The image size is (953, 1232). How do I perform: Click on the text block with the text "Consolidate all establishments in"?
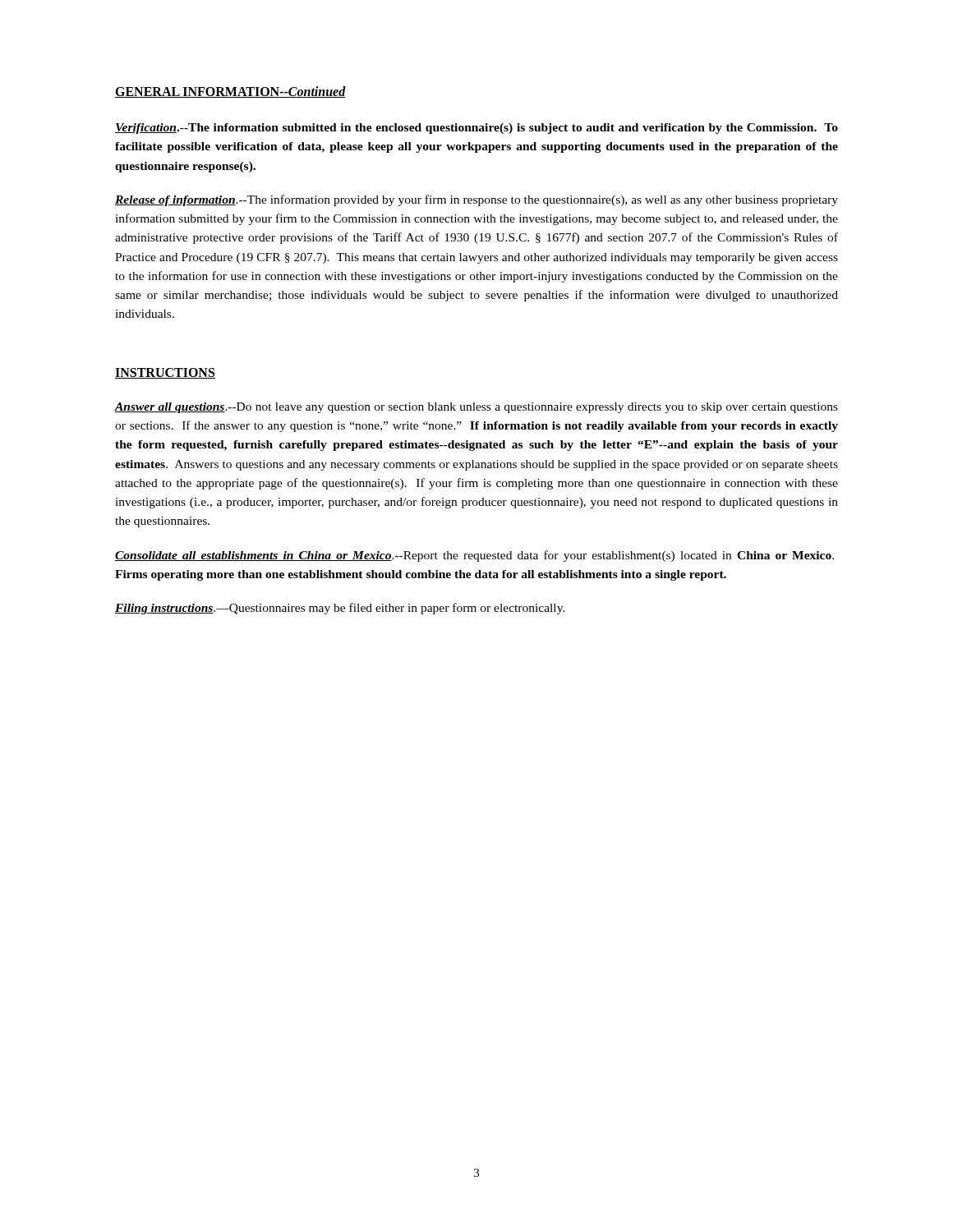(x=476, y=564)
